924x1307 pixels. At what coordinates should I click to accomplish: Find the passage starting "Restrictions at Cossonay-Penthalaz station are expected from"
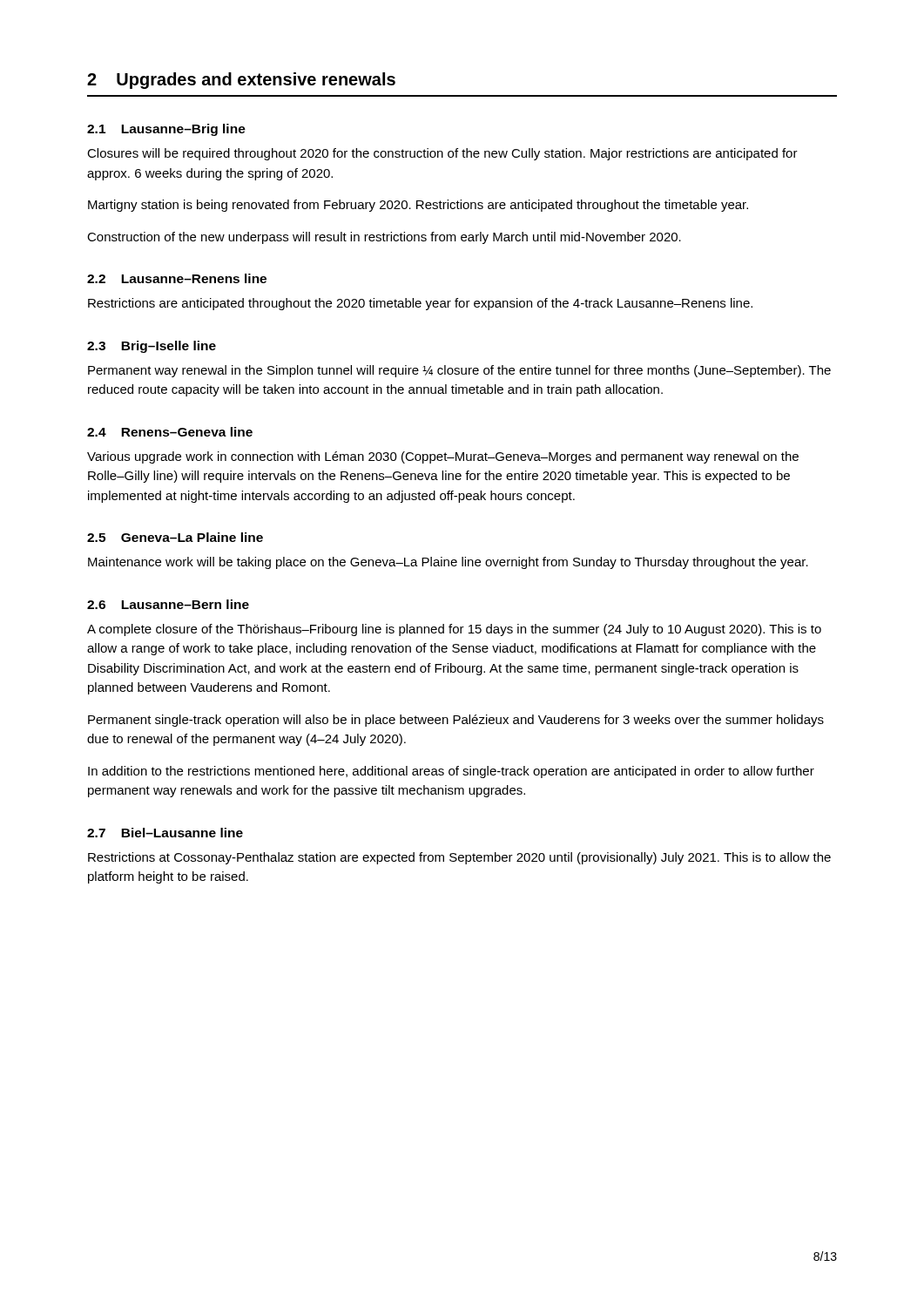(459, 866)
